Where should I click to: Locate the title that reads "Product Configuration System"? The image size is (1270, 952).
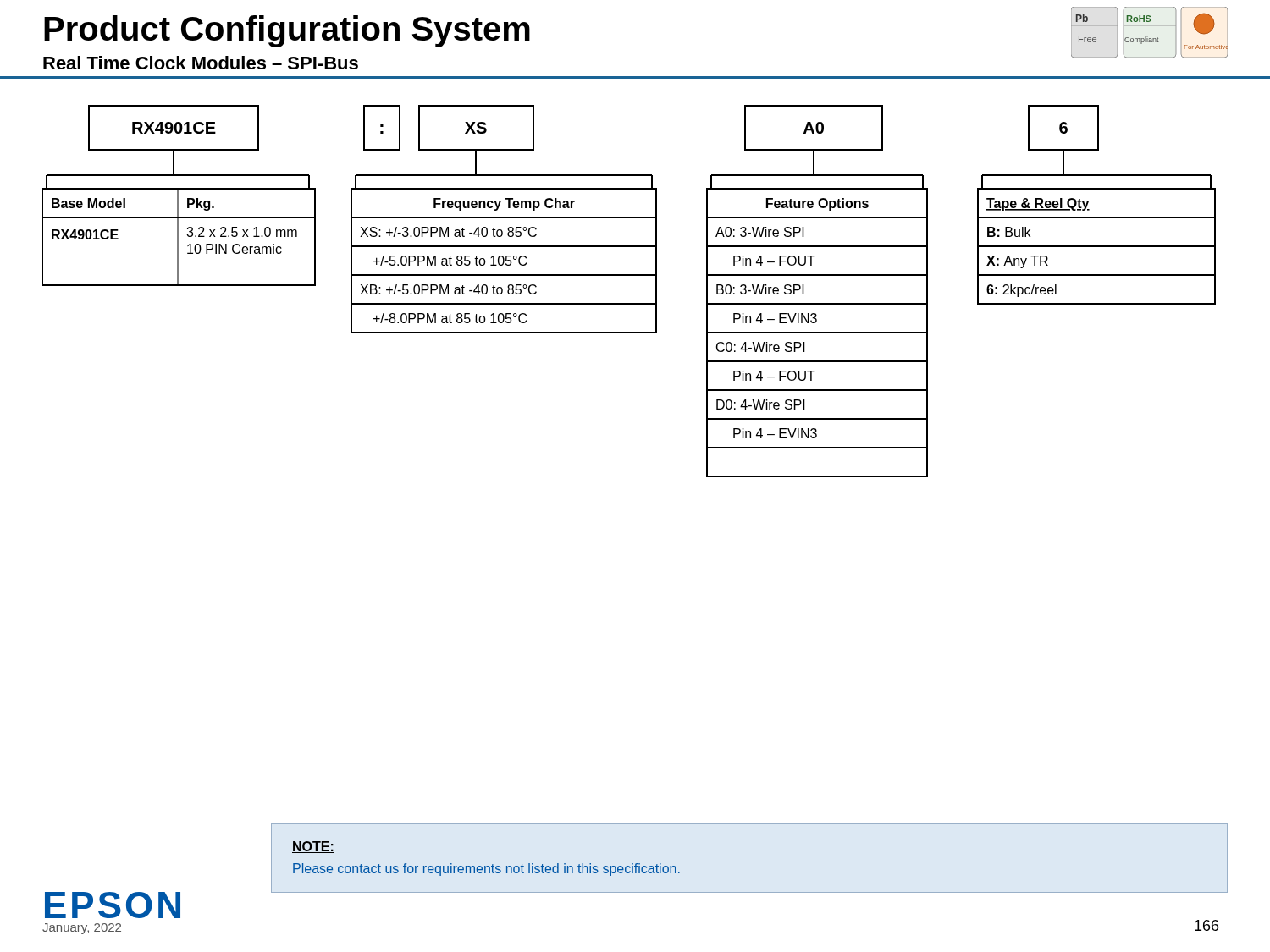pyautogui.click(x=287, y=29)
